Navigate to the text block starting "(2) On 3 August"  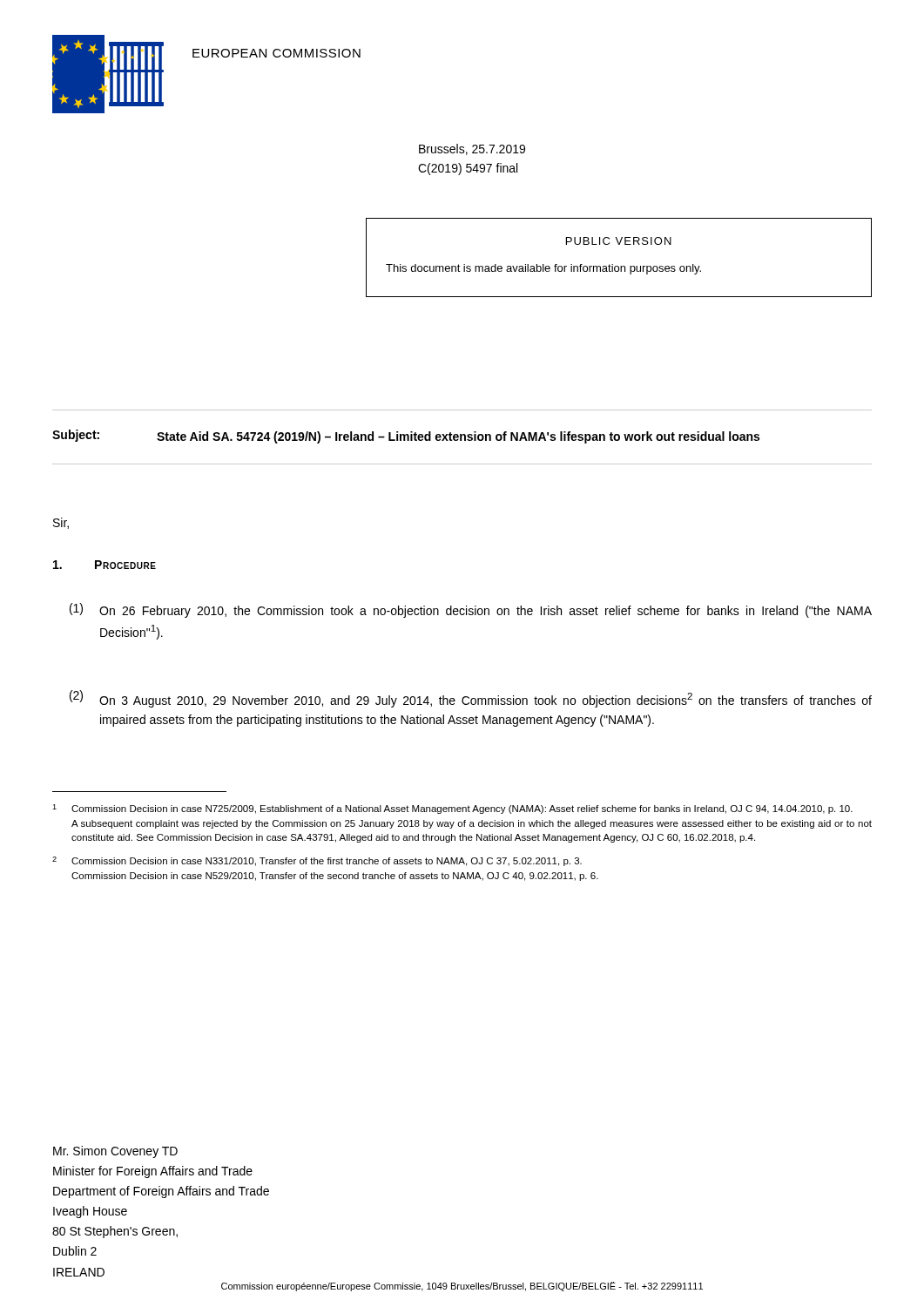(462, 709)
